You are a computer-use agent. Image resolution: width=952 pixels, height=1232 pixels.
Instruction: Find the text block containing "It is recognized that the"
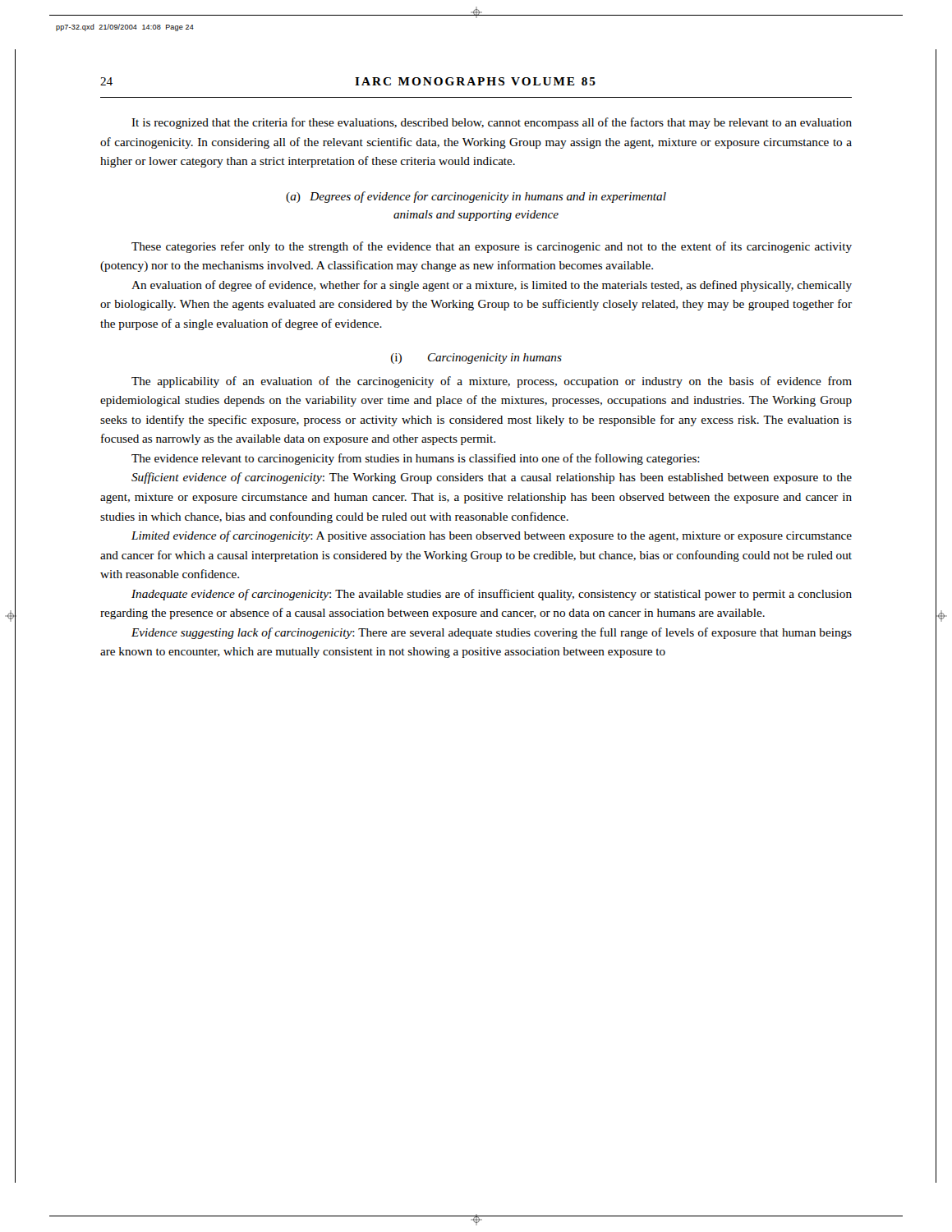pyautogui.click(x=476, y=142)
